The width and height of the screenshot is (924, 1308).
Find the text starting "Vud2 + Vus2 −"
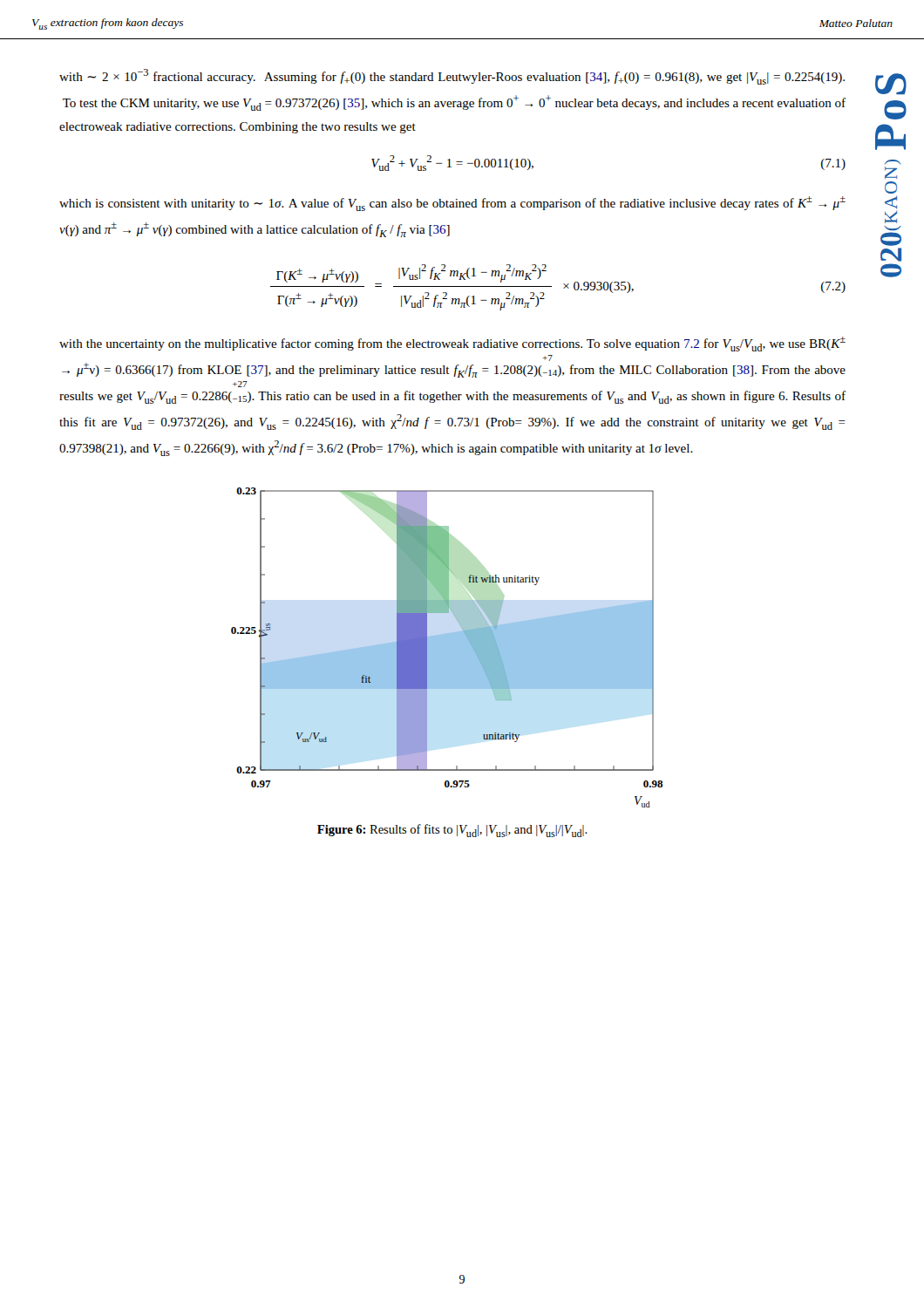(x=449, y=163)
